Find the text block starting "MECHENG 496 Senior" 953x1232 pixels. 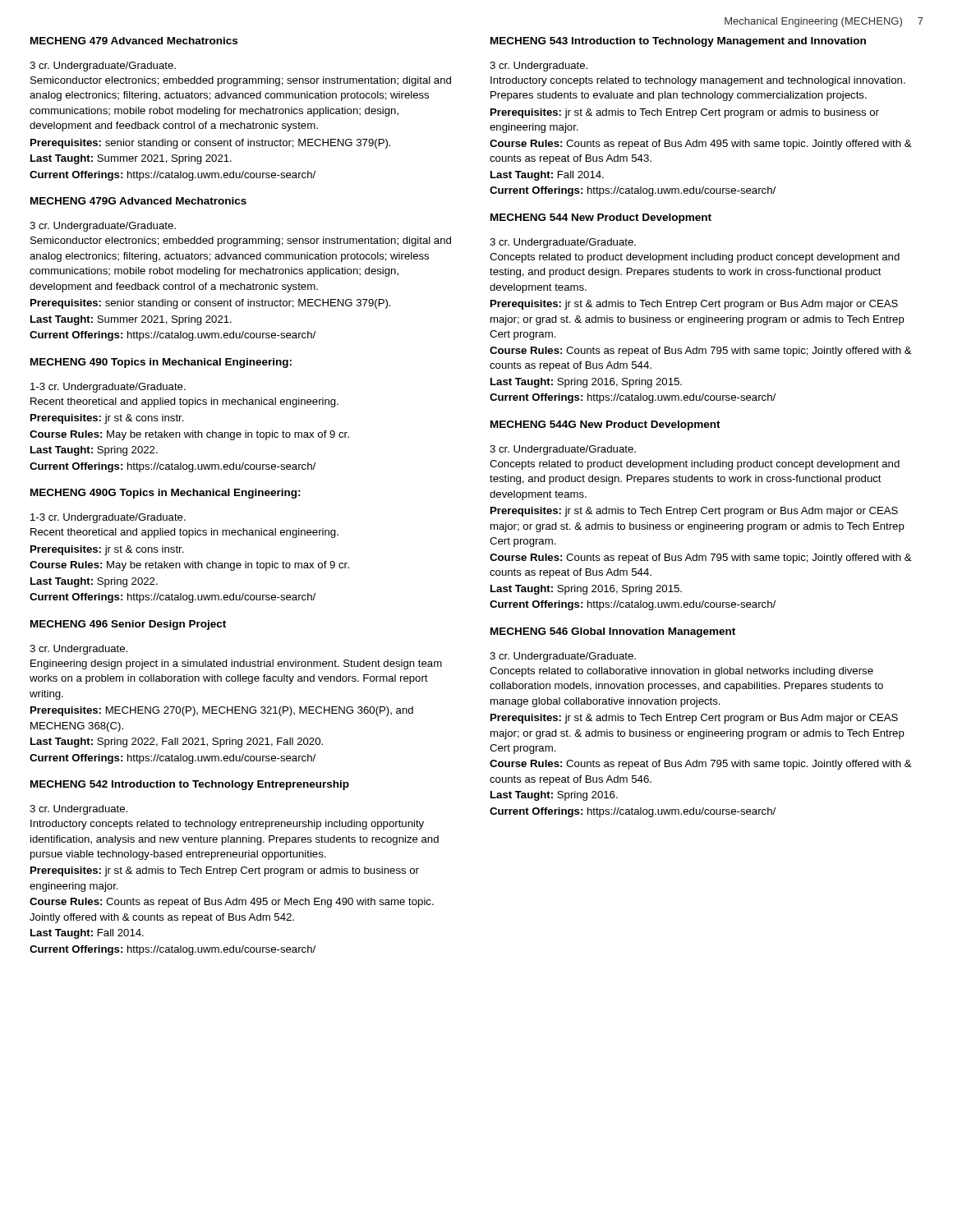click(x=128, y=625)
